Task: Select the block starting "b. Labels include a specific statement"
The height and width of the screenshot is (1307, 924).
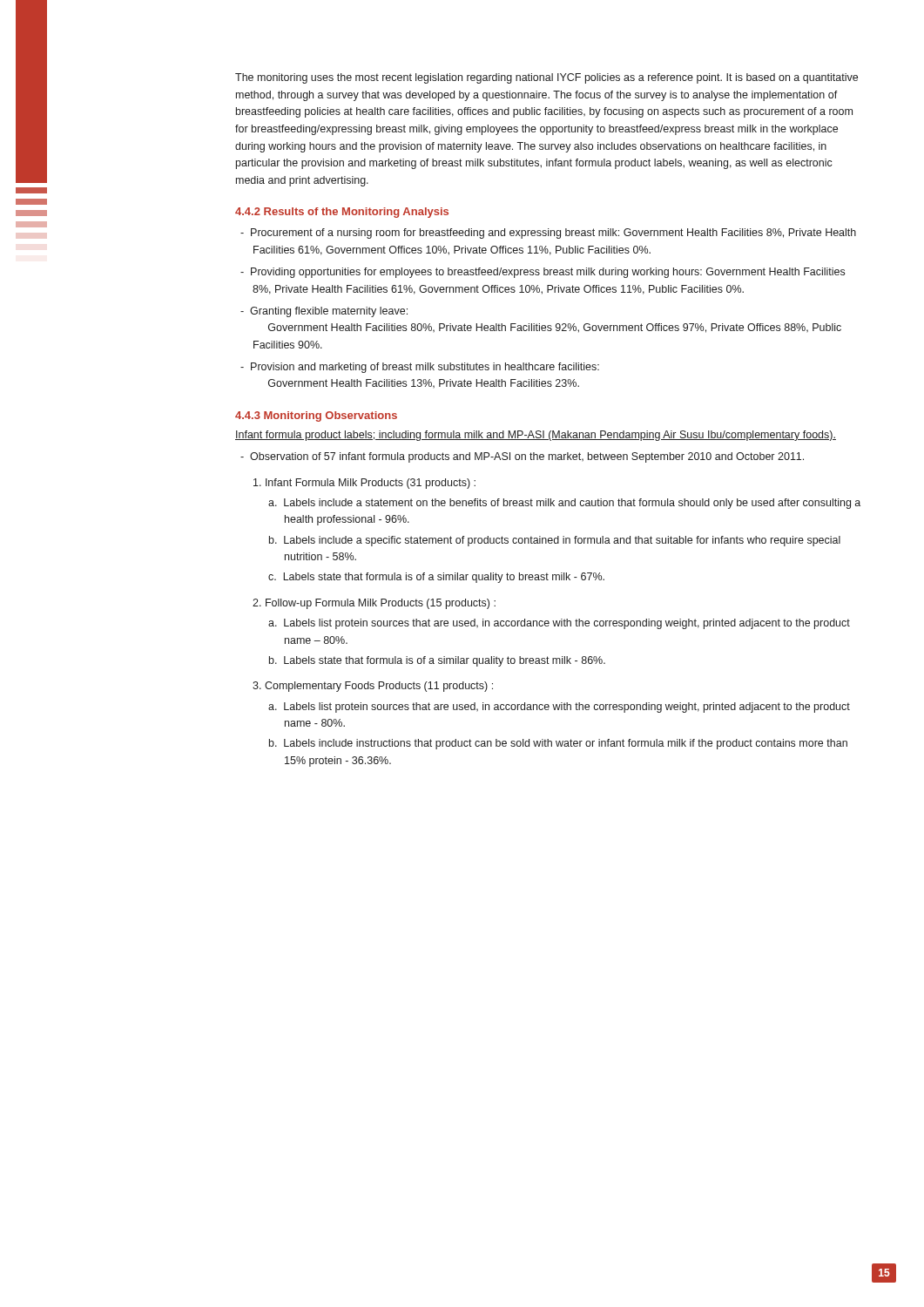Action: click(x=554, y=548)
